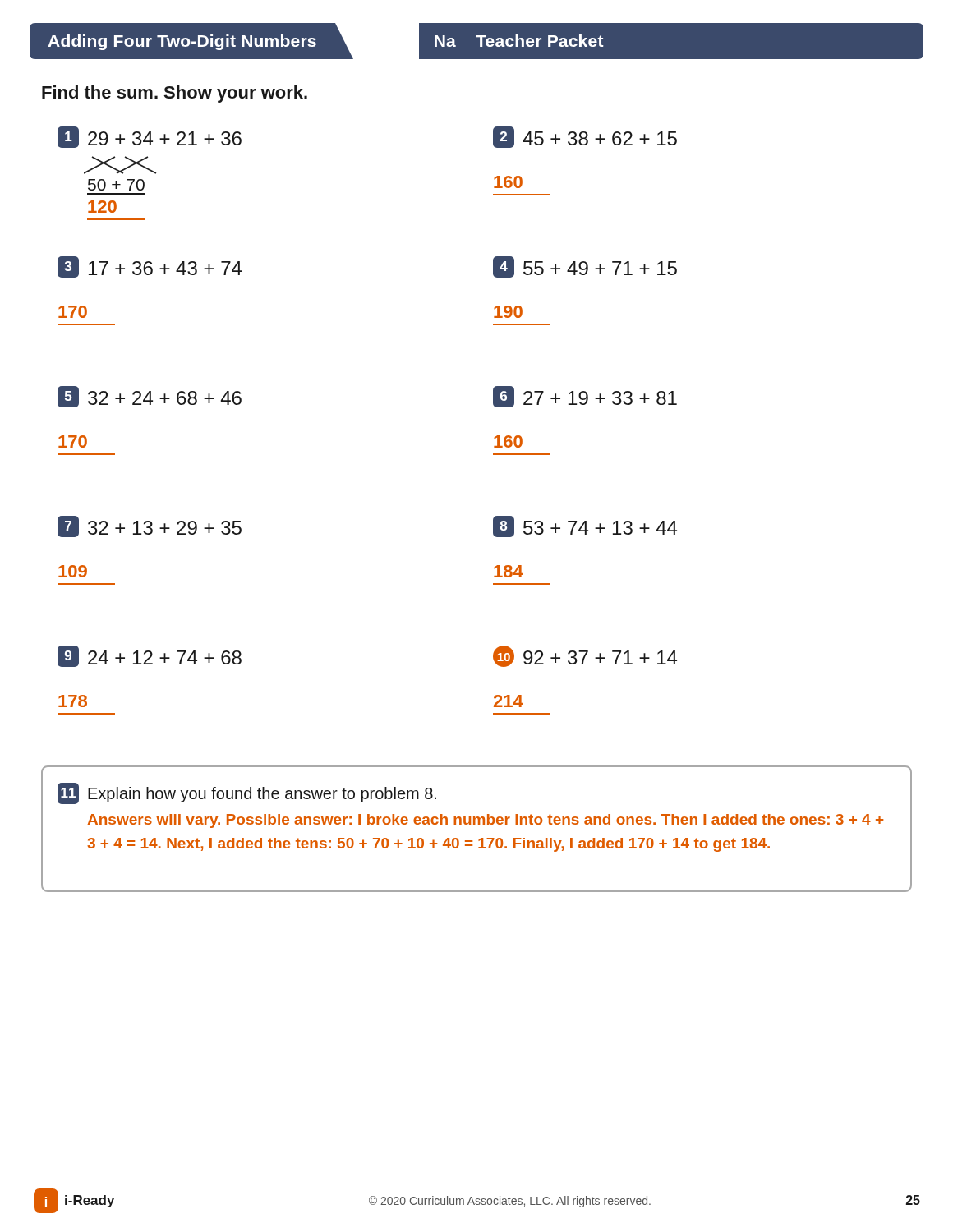Point to the block beginning "10 92 +"
The image size is (953, 1232).
click(x=585, y=656)
